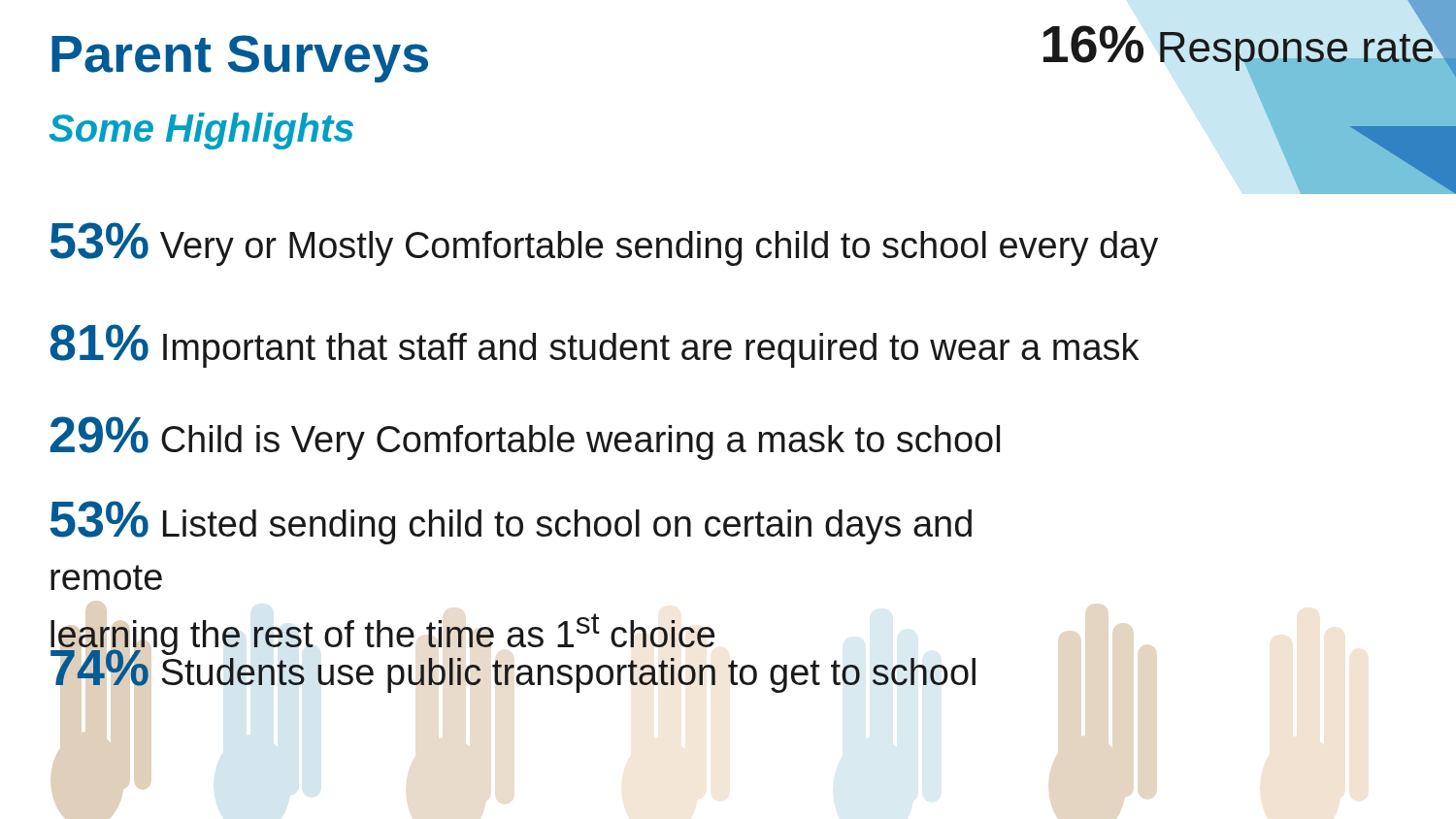Image resolution: width=1456 pixels, height=819 pixels.
Task: Locate the block of text that opens with "81% Important that staff and student are"
Action: (x=594, y=343)
